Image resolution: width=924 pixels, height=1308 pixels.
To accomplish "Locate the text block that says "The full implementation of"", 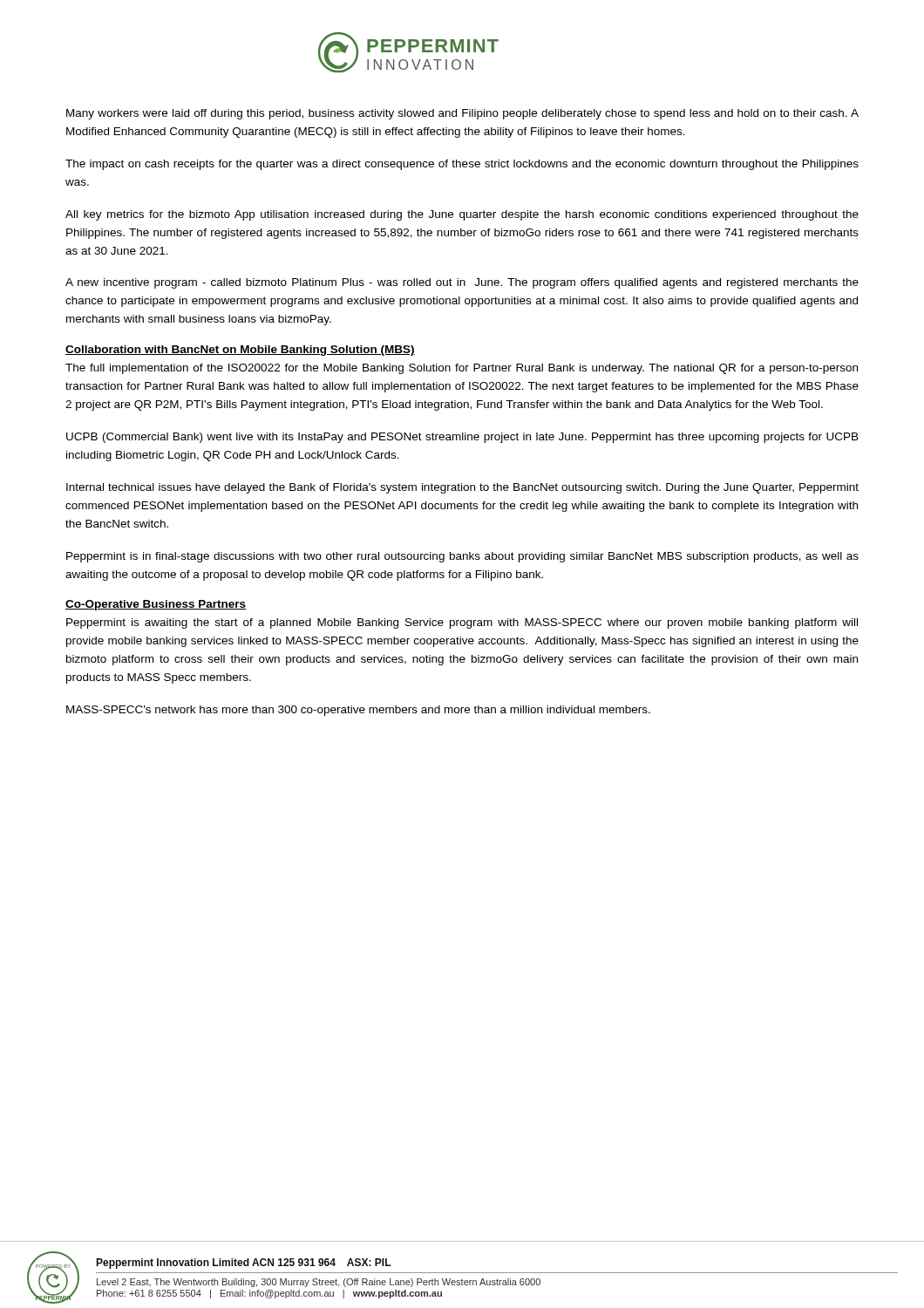I will (462, 386).
